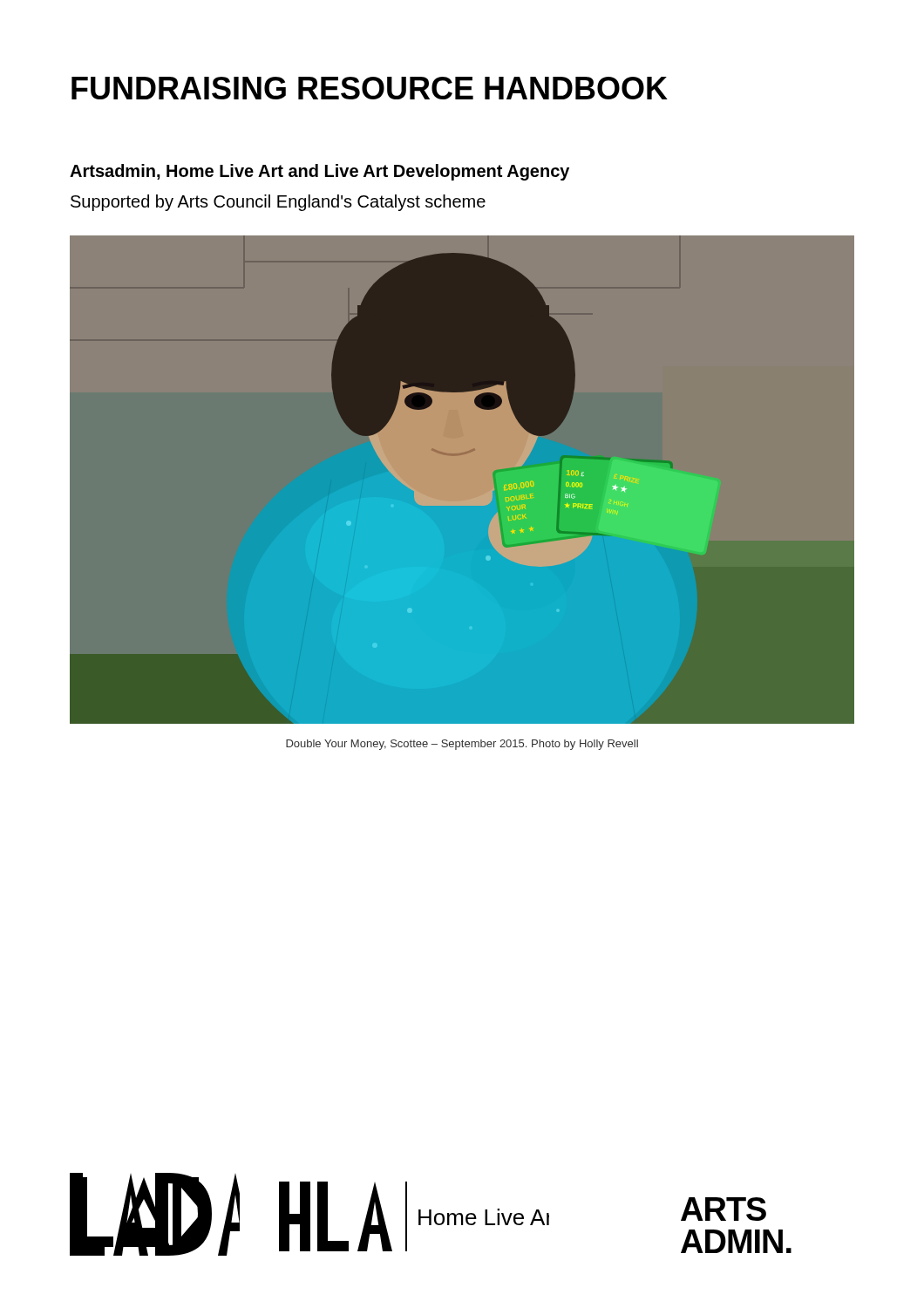Find the caption containing "Double Your Money, Scottee – September"
The height and width of the screenshot is (1308, 924).
tap(462, 743)
